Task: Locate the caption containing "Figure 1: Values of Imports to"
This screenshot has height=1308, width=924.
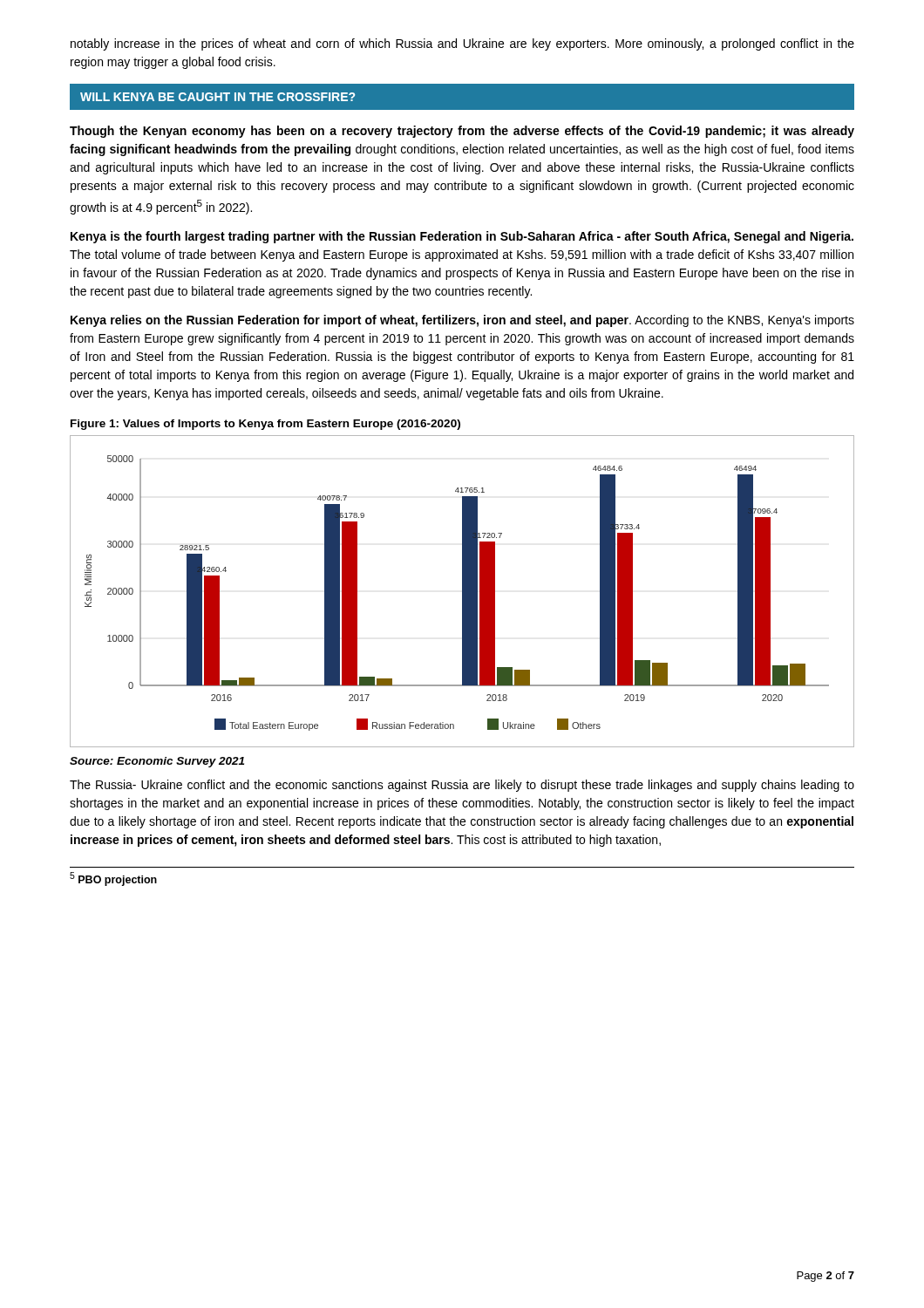Action: [265, 423]
